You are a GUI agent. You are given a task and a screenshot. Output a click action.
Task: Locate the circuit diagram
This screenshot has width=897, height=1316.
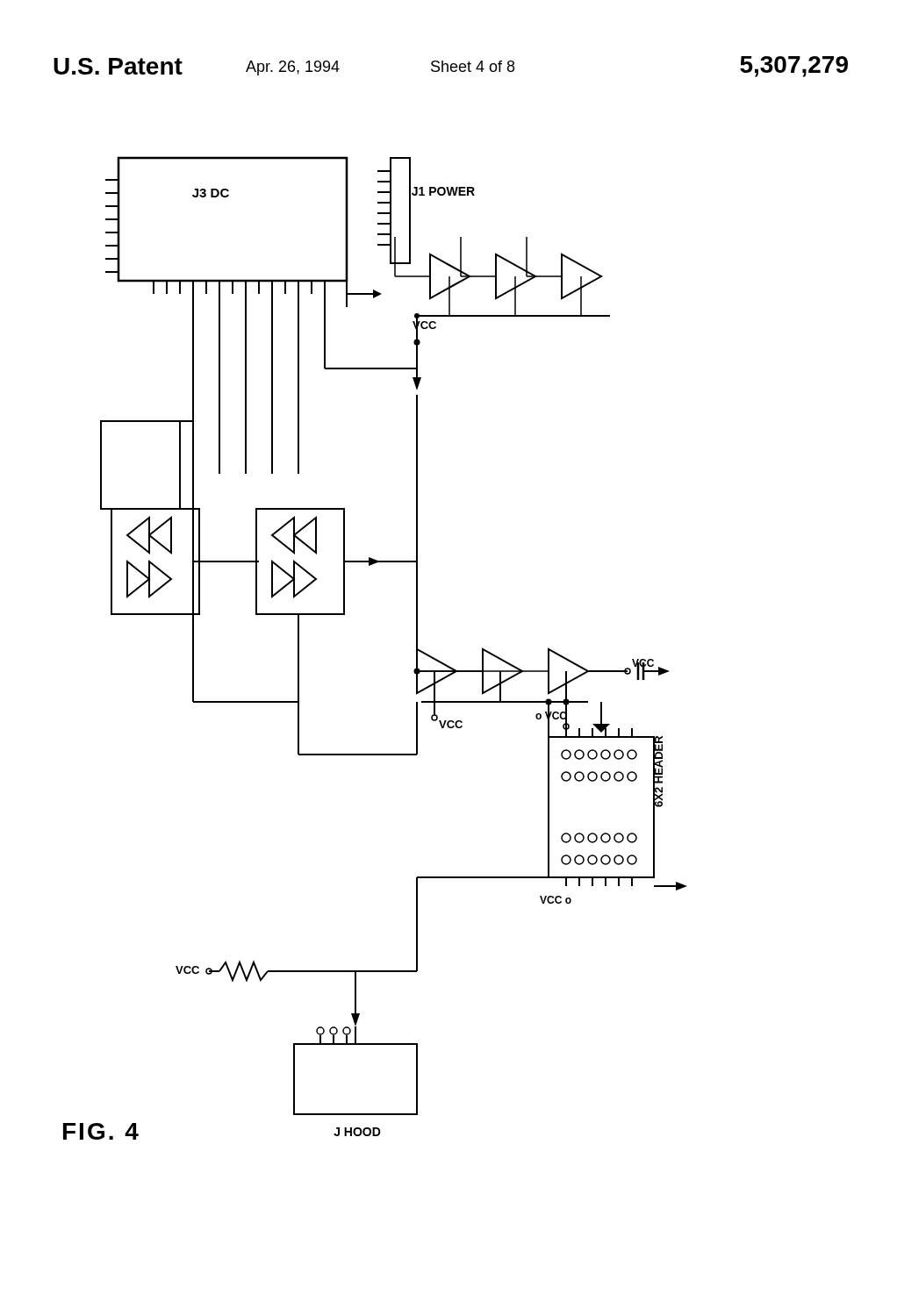tap(443, 645)
